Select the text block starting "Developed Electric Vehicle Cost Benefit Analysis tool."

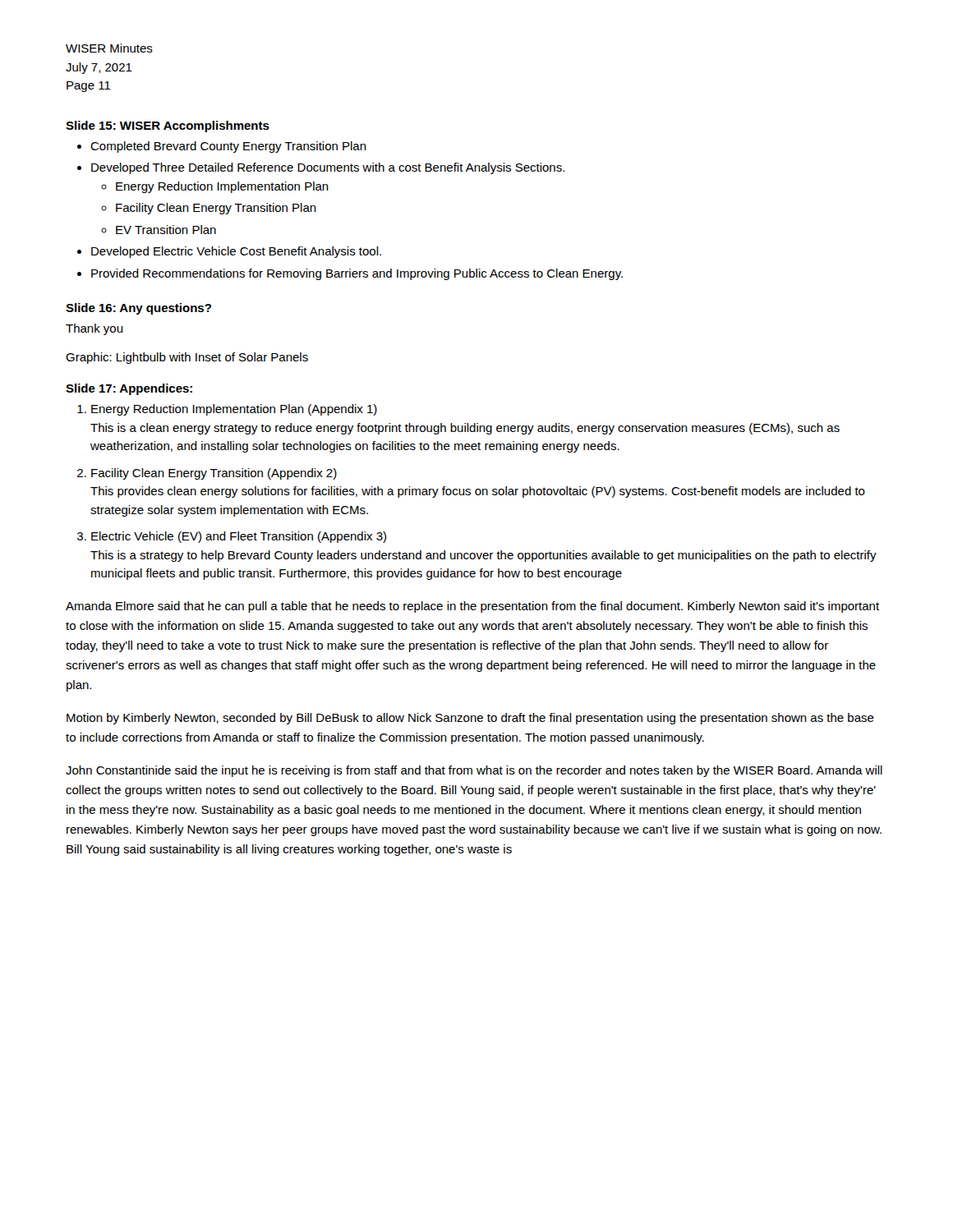(x=236, y=251)
